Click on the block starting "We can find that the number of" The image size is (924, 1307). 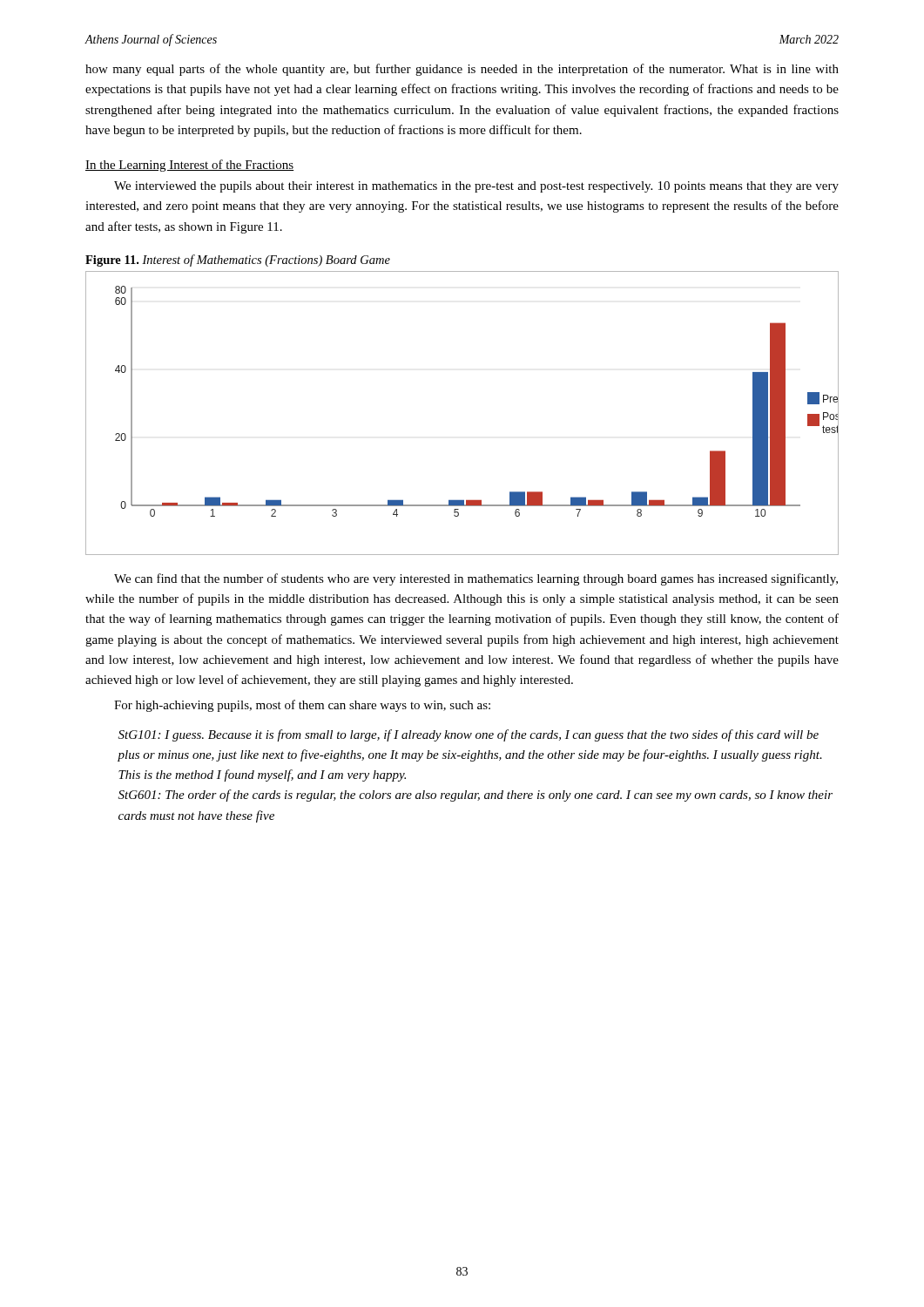click(x=462, y=629)
